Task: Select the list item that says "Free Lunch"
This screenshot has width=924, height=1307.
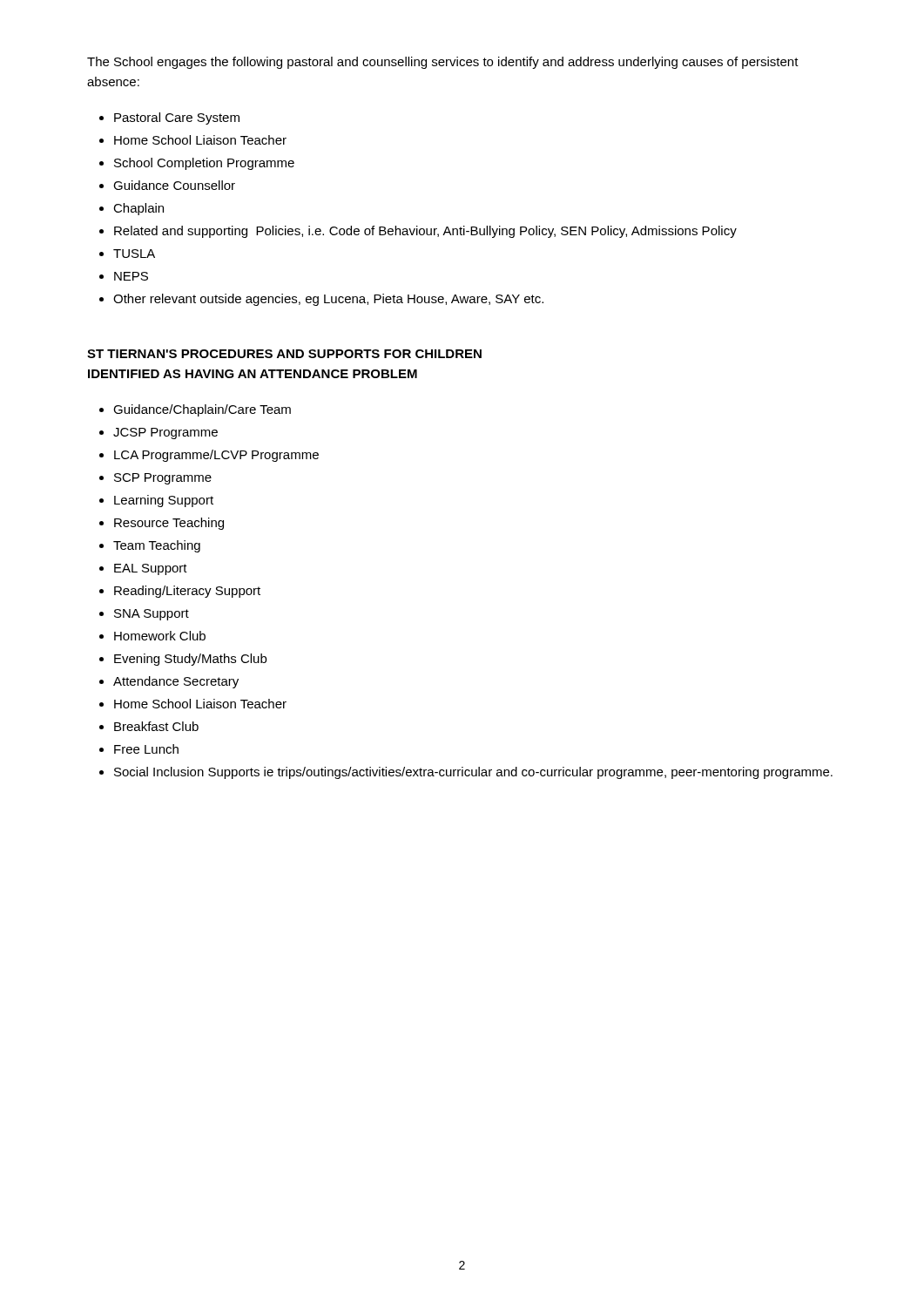Action: click(146, 749)
